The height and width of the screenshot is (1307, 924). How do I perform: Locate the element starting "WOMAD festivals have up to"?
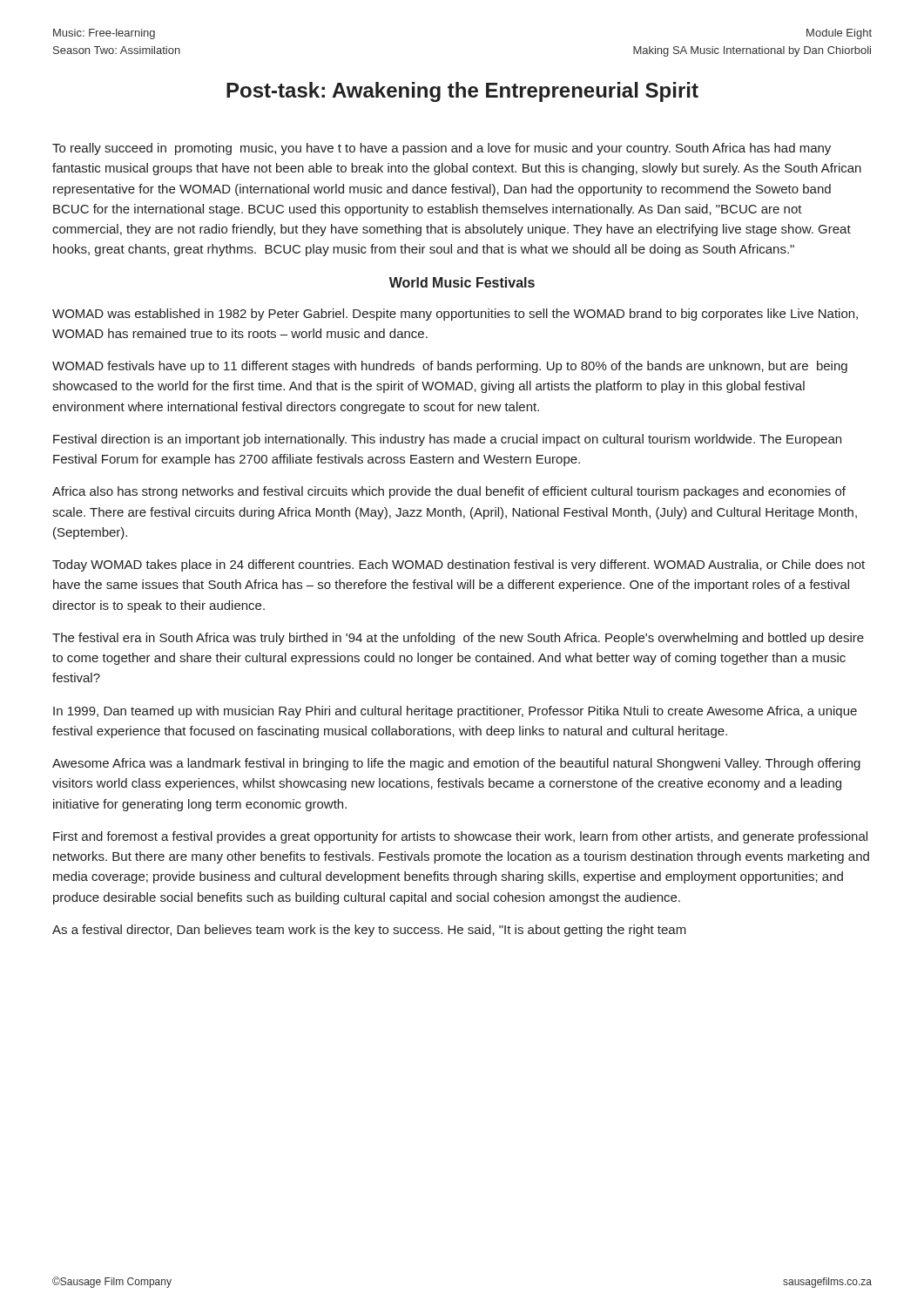tap(462, 386)
